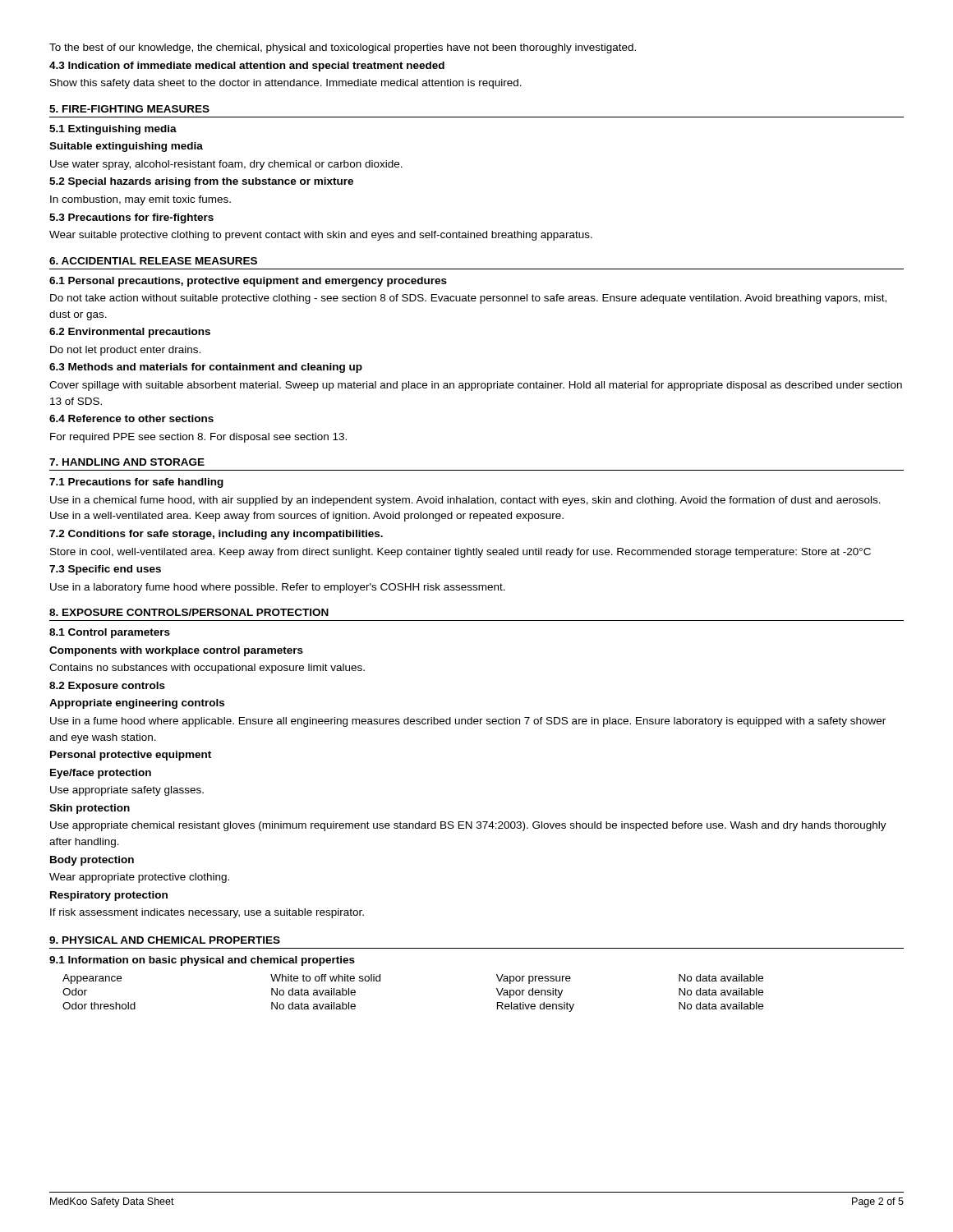Find the text that reads "In combustion, may emit toxic fumes."
The height and width of the screenshot is (1232, 953).
tap(141, 199)
